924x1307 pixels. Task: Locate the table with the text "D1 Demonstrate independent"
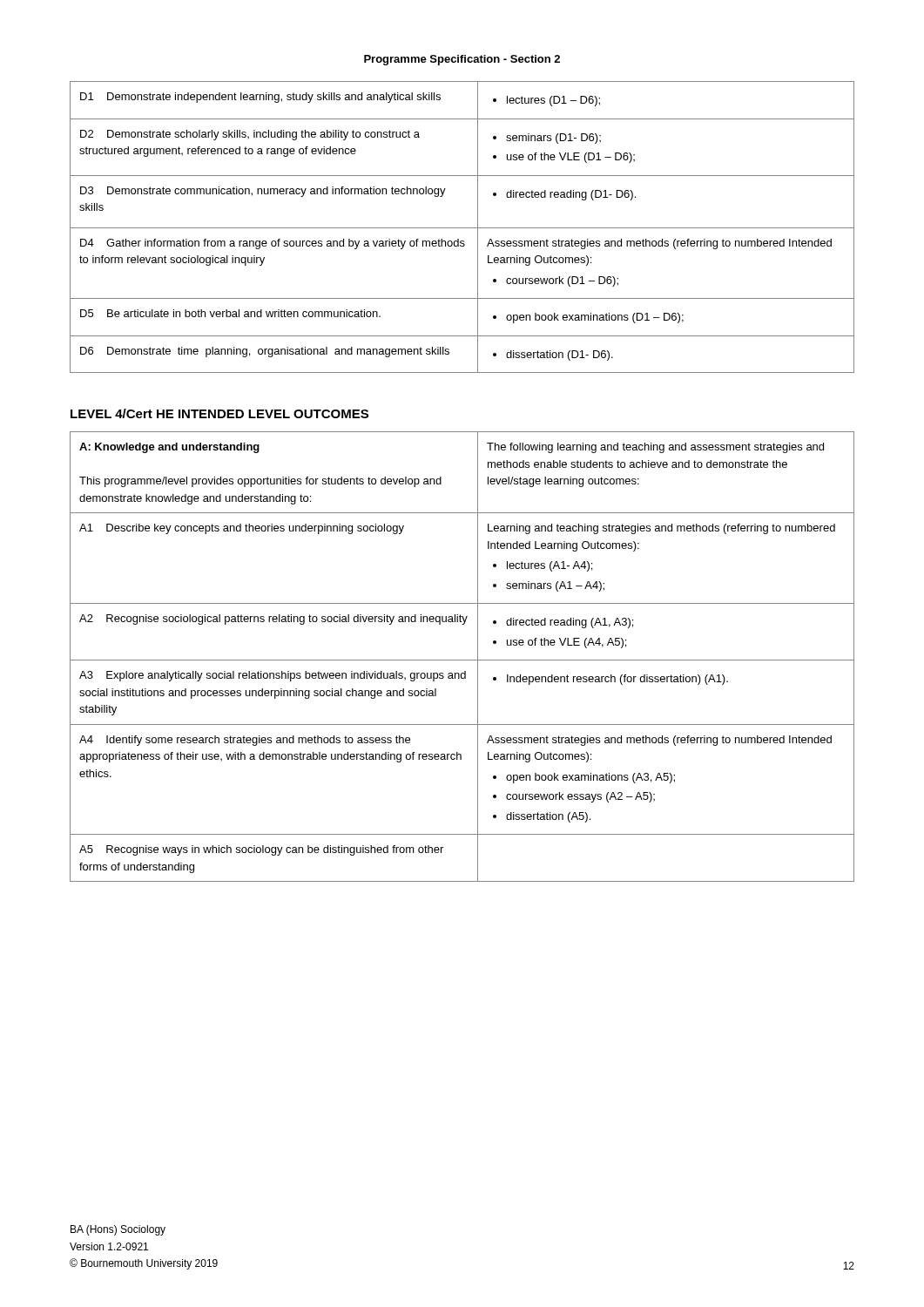(462, 227)
